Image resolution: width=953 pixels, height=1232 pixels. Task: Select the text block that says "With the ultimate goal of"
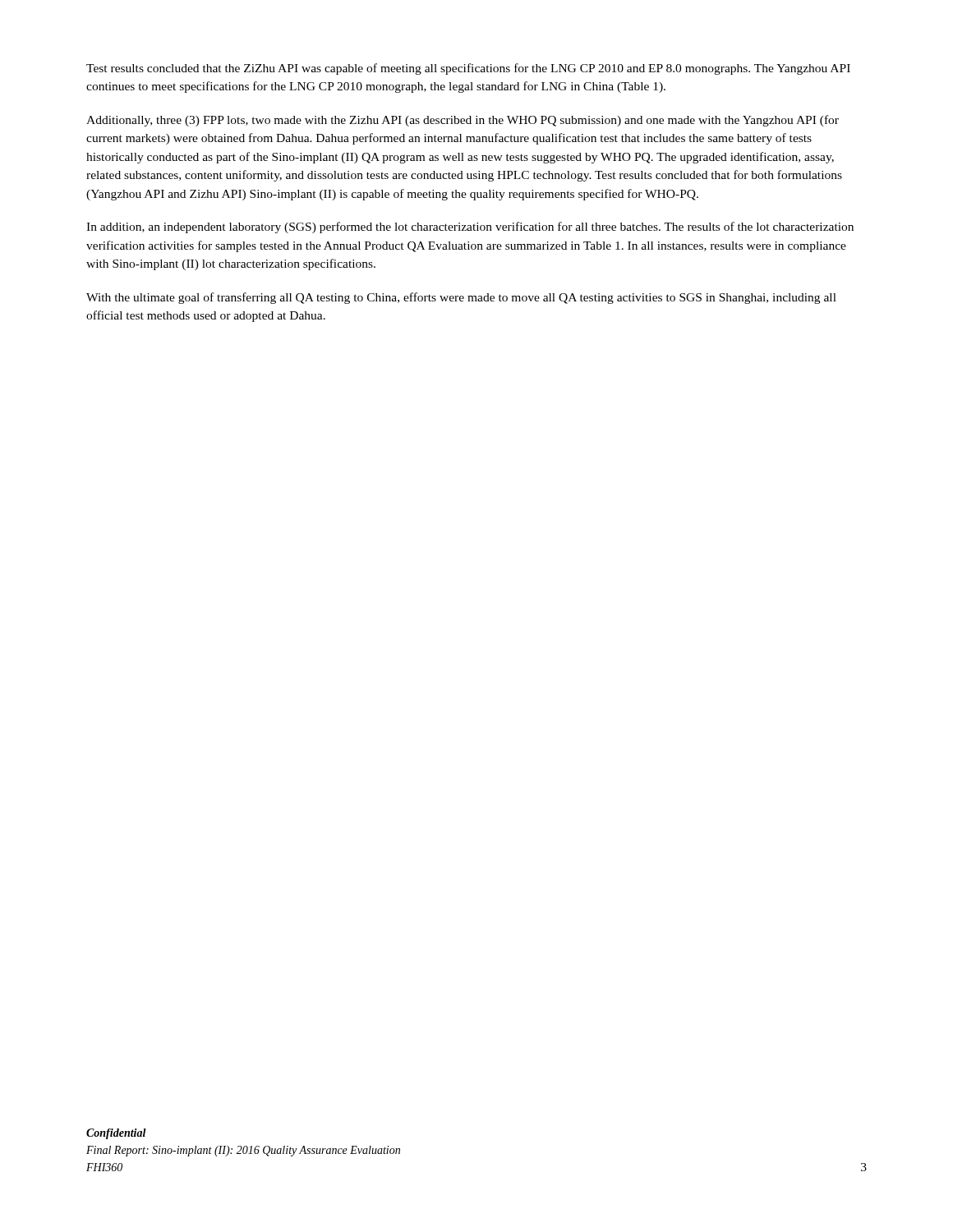[461, 306]
